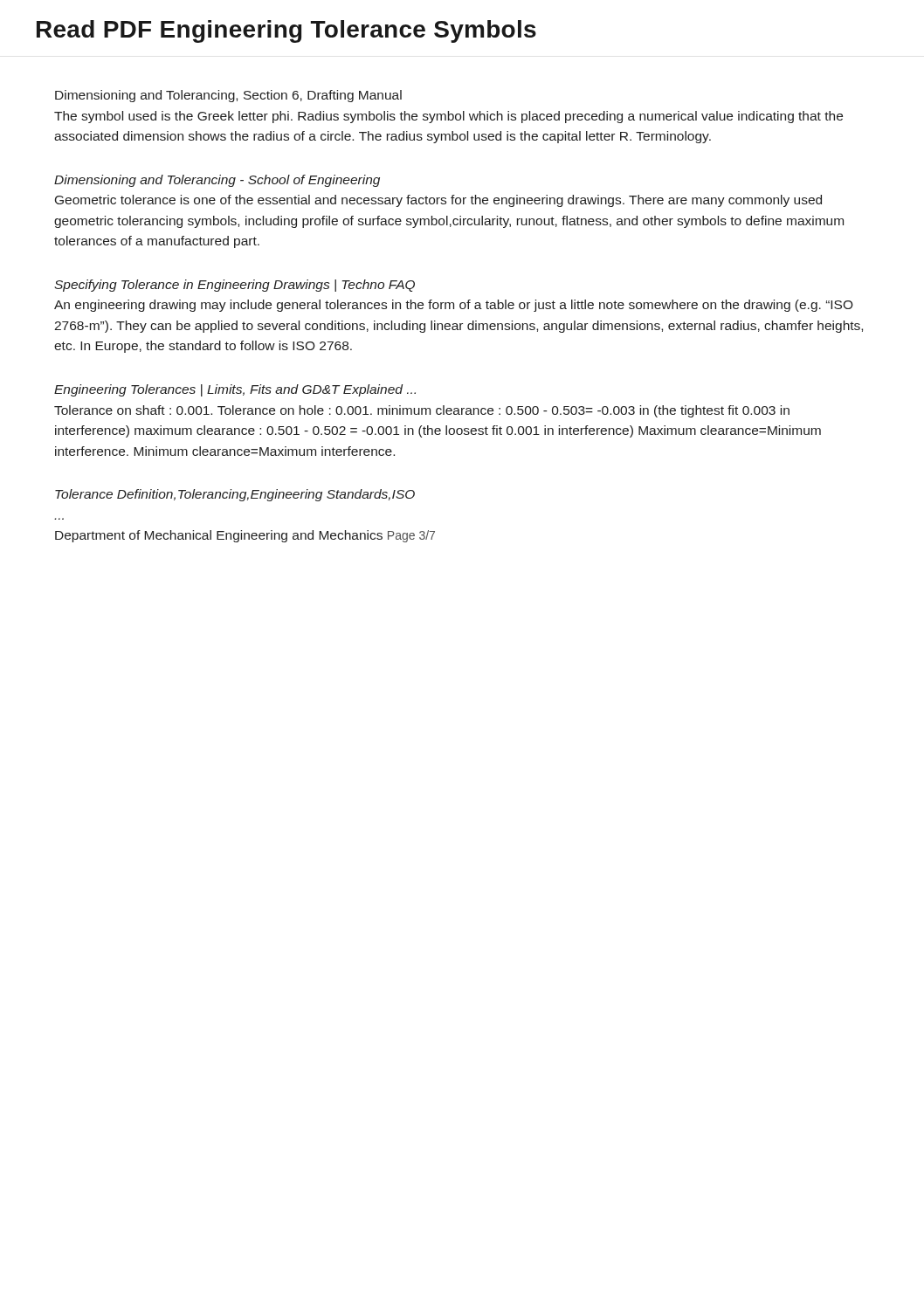Viewport: 924px width, 1310px height.
Task: Select the text block that says "Tolerance Definition,Tolerancing,Engineering Standards,ISO ... Department"
Action: (x=235, y=495)
